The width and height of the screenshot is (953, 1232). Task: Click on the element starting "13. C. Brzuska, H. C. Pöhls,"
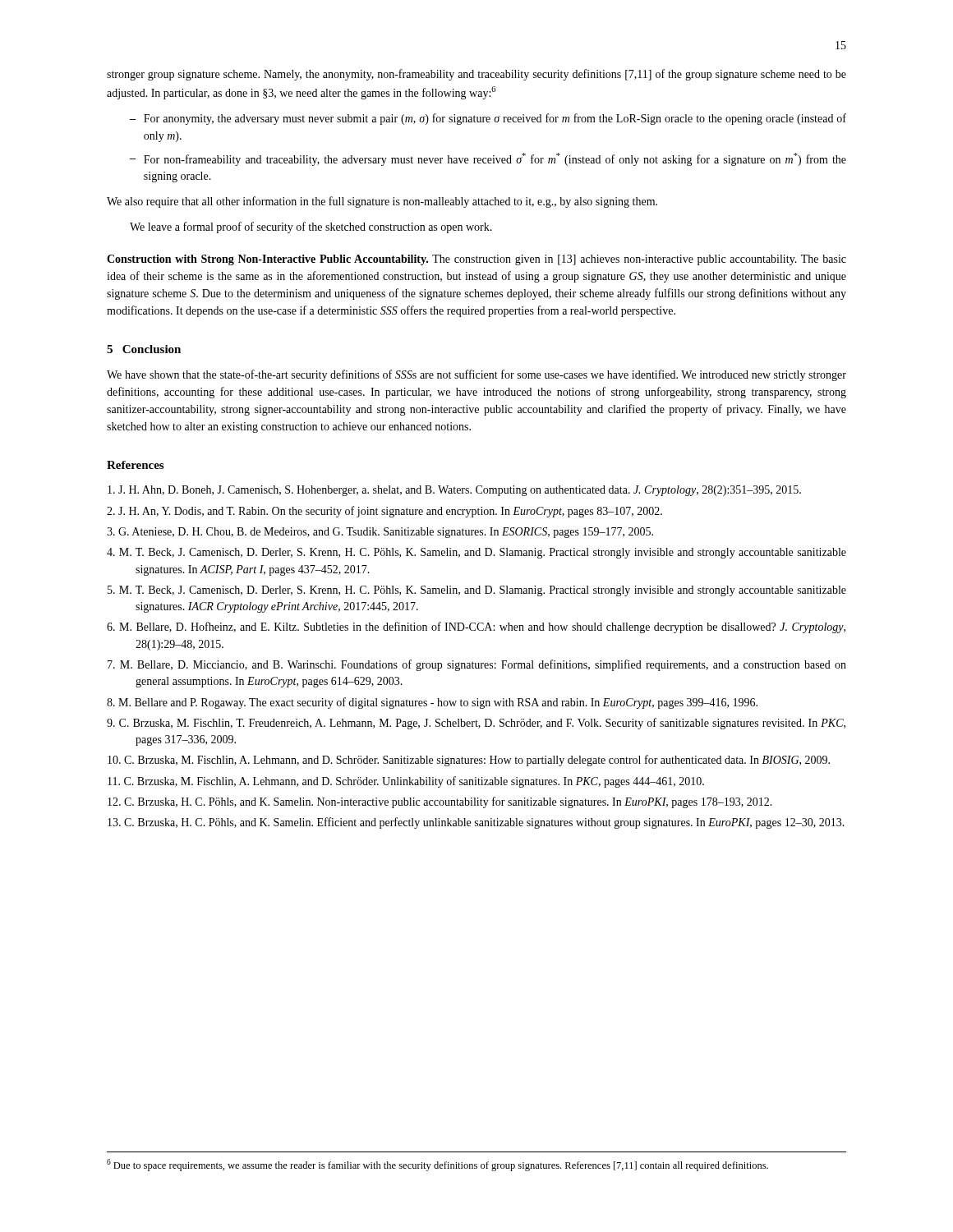coord(476,823)
